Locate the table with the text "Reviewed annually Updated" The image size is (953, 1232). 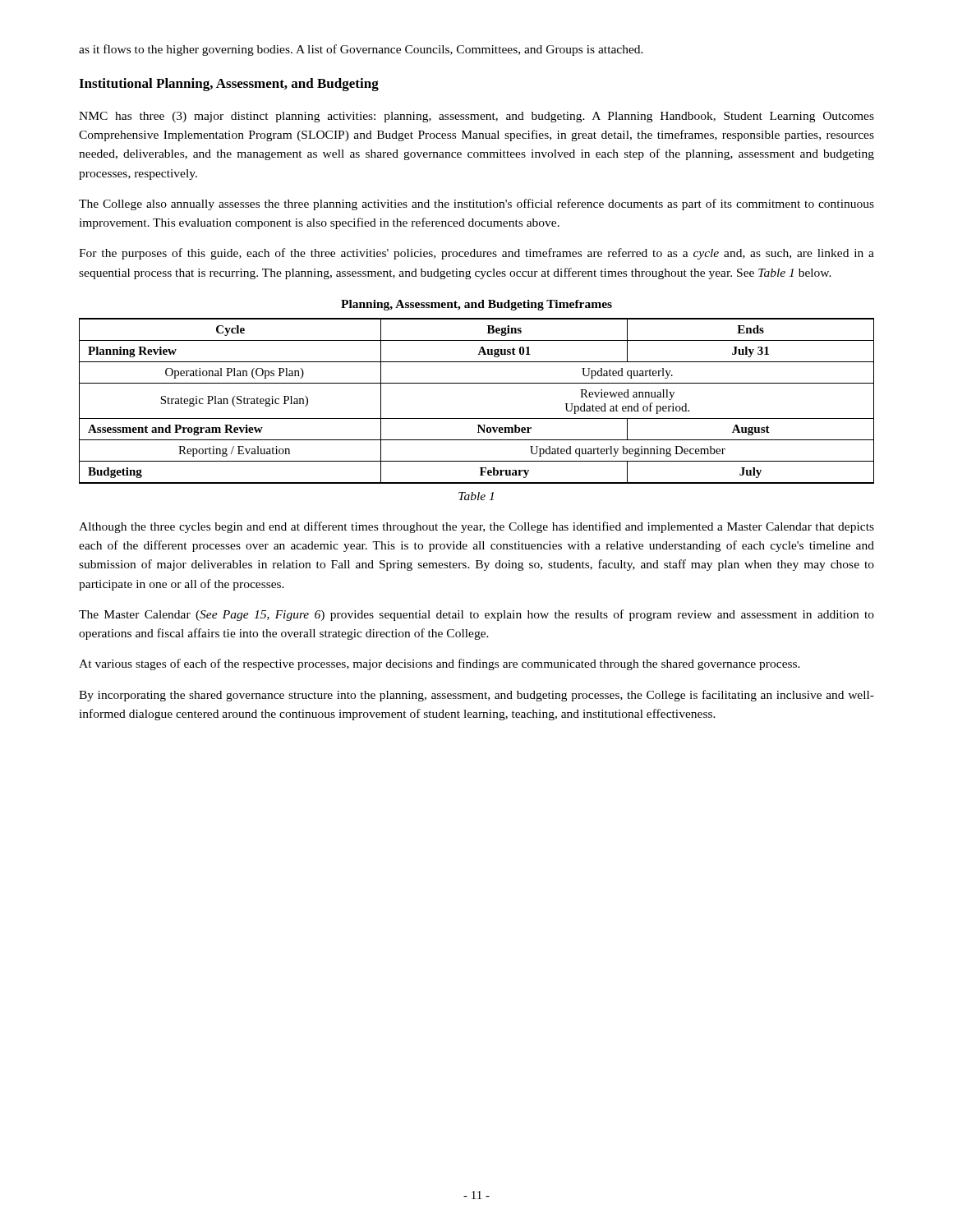coord(476,401)
